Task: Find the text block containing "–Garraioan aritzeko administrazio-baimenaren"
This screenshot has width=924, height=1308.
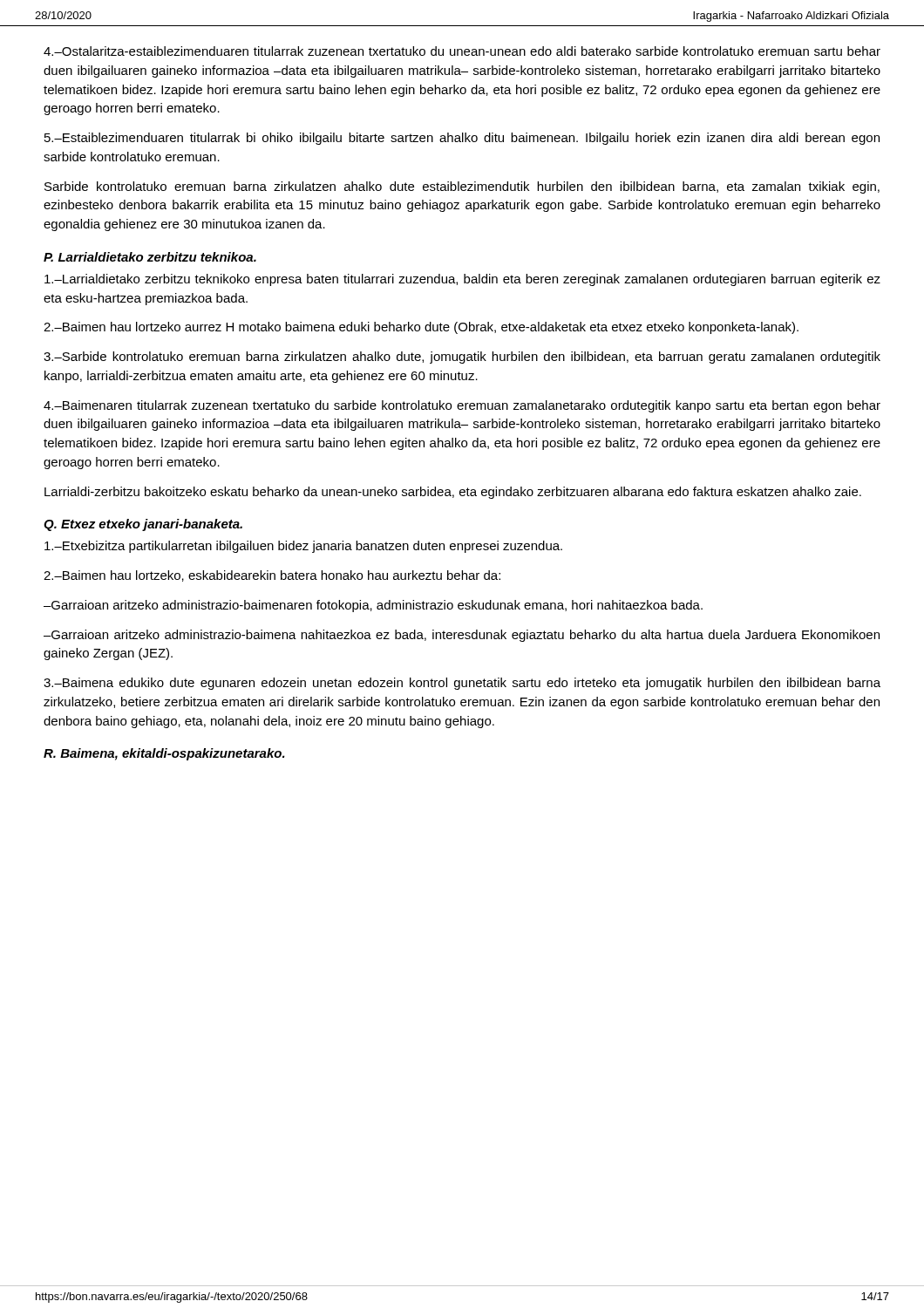Action: pyautogui.click(x=462, y=605)
